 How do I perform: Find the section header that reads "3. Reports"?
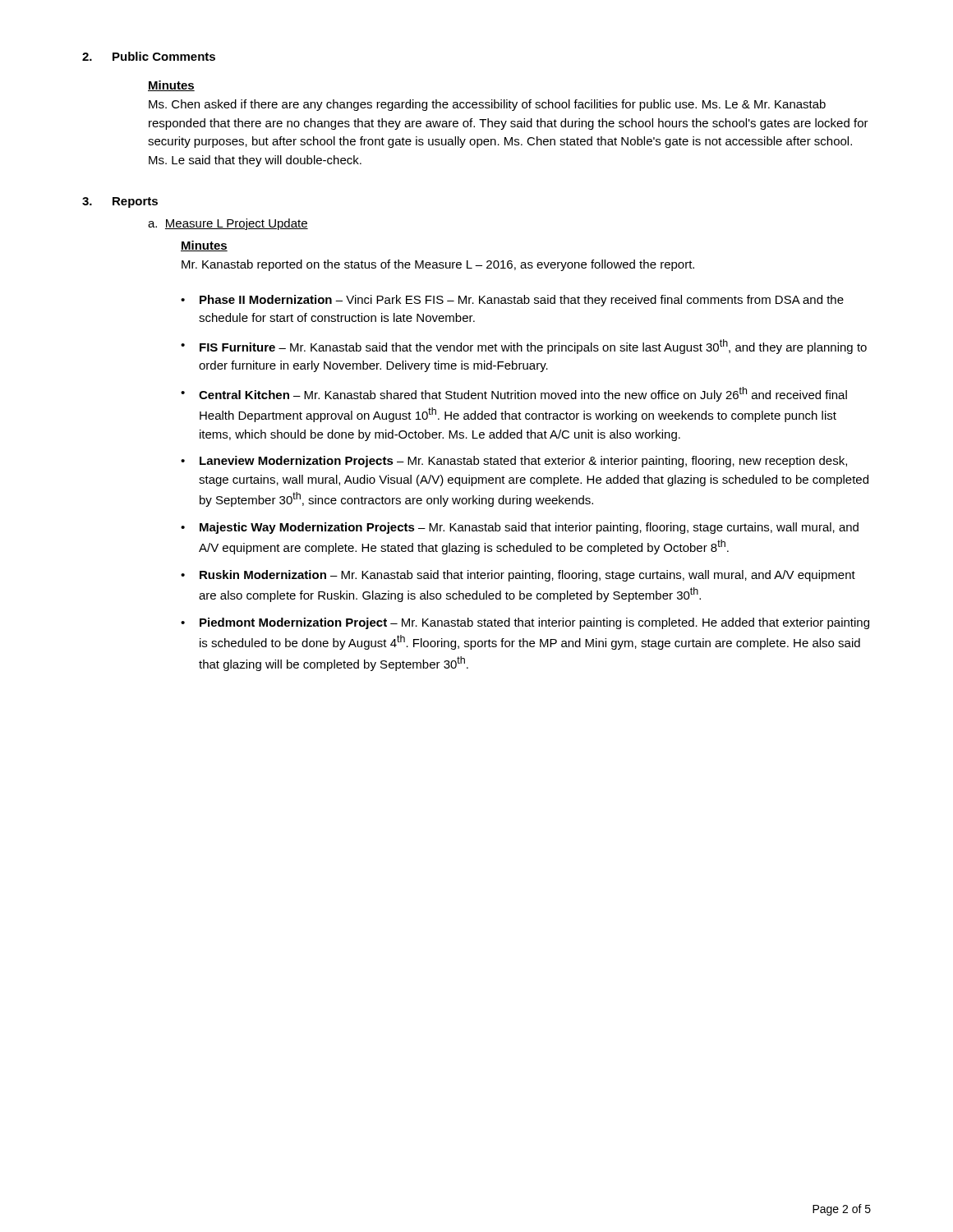[120, 201]
